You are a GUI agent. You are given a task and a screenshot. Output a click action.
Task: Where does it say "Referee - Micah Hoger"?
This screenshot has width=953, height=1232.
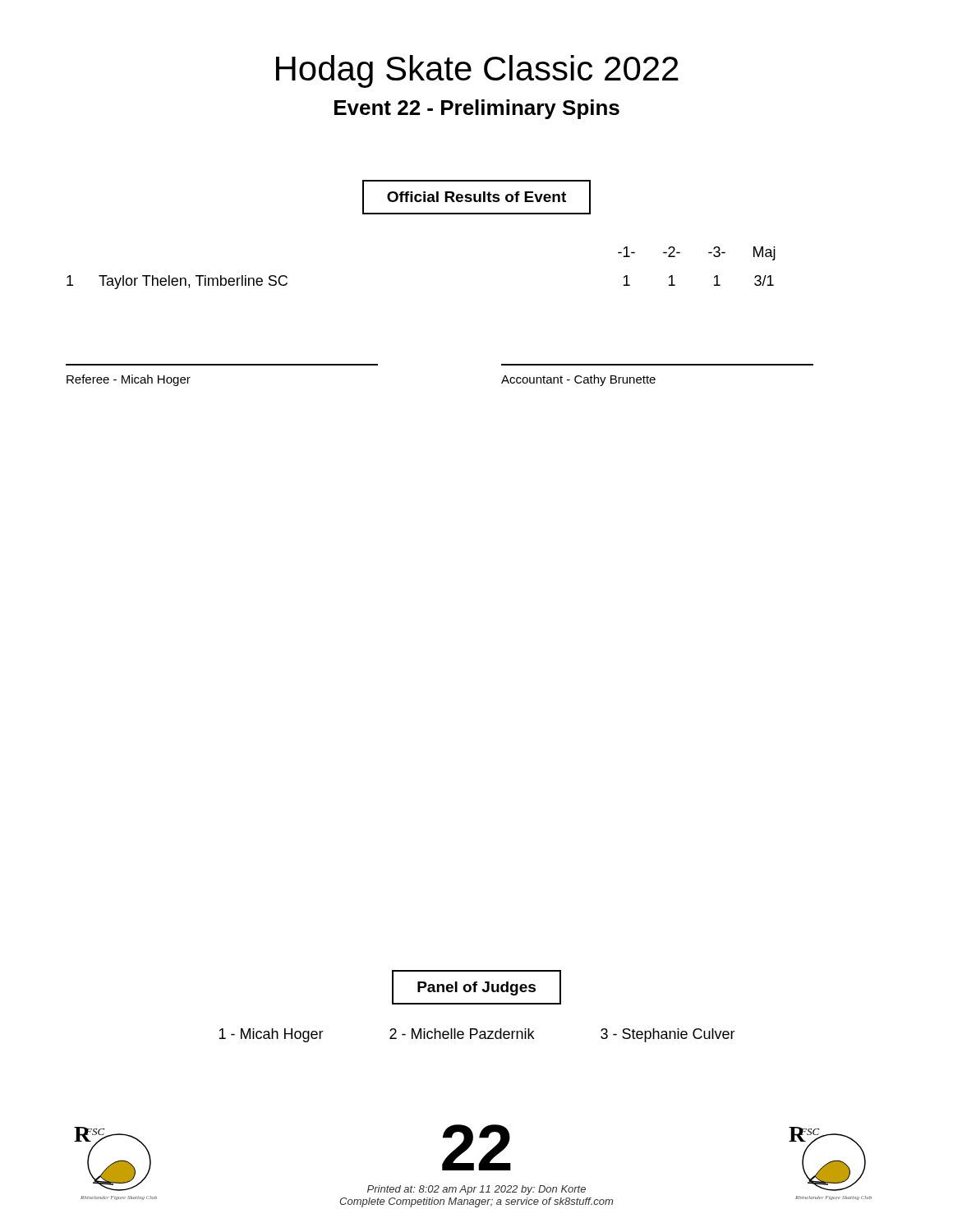tap(259, 375)
